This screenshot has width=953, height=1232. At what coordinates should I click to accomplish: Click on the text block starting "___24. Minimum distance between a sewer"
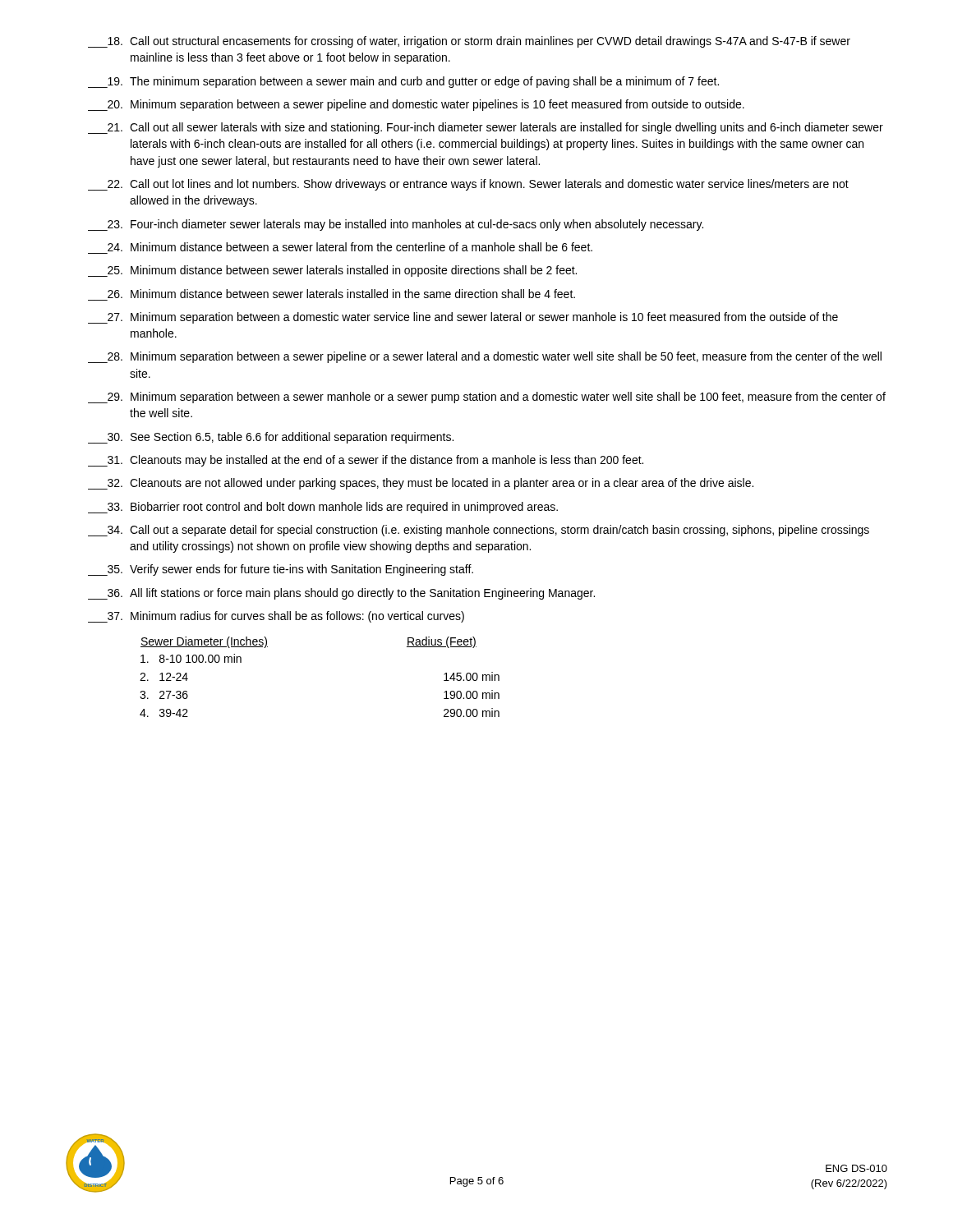tap(476, 247)
